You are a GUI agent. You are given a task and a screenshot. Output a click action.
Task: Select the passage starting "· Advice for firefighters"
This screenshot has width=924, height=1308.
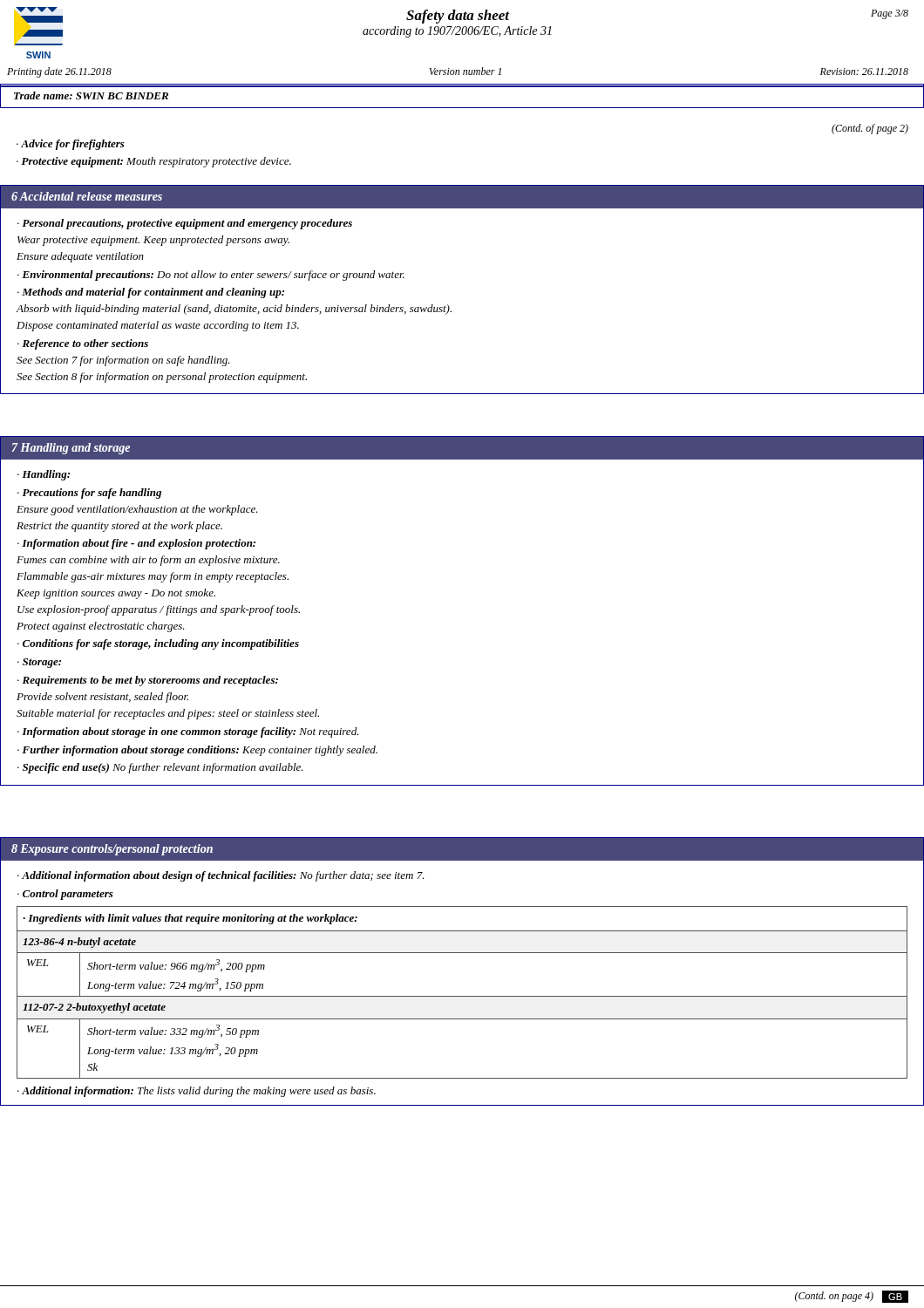[x=71, y=145]
